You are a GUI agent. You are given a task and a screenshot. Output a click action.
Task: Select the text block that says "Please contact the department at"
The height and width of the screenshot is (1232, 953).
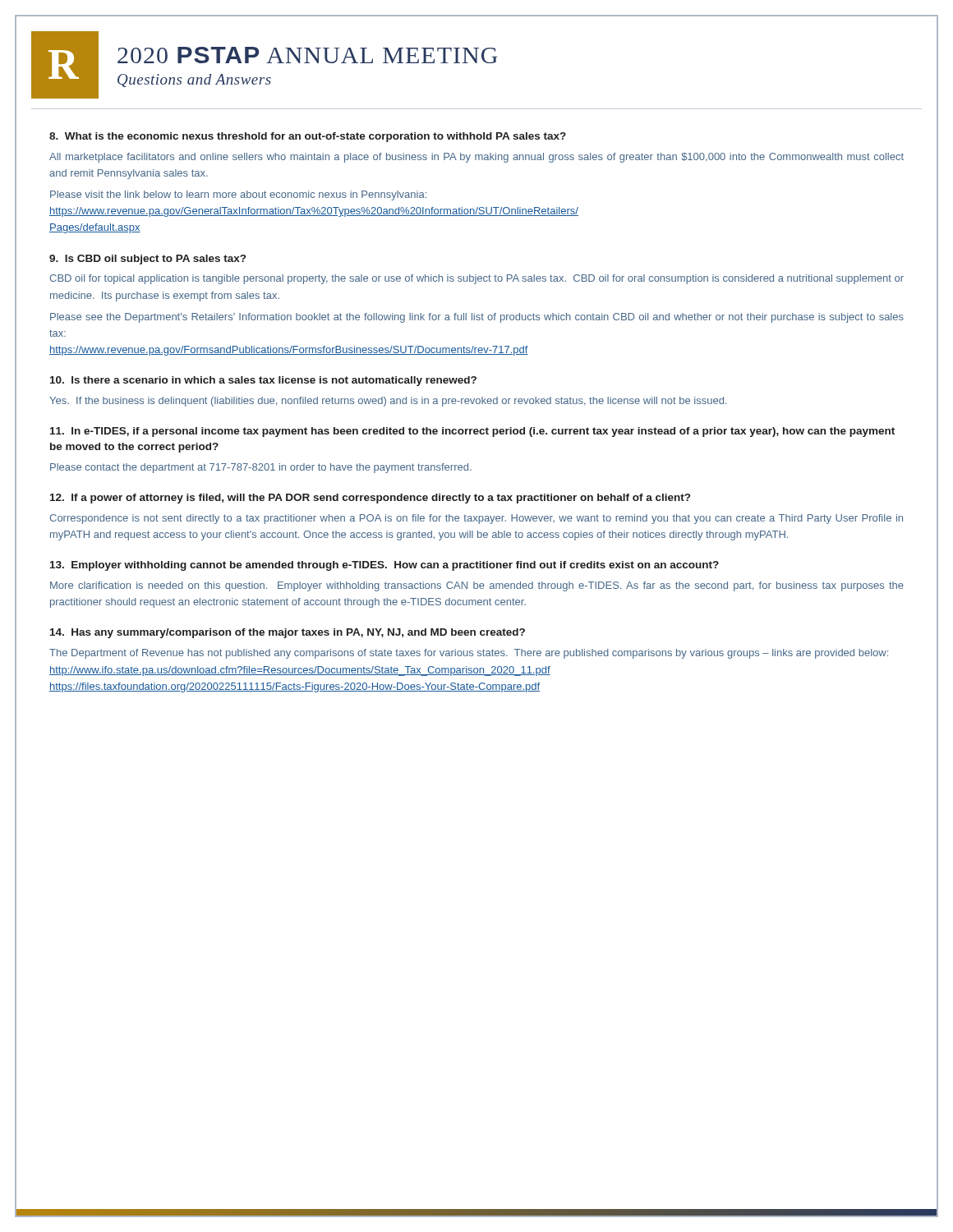pyautogui.click(x=261, y=467)
